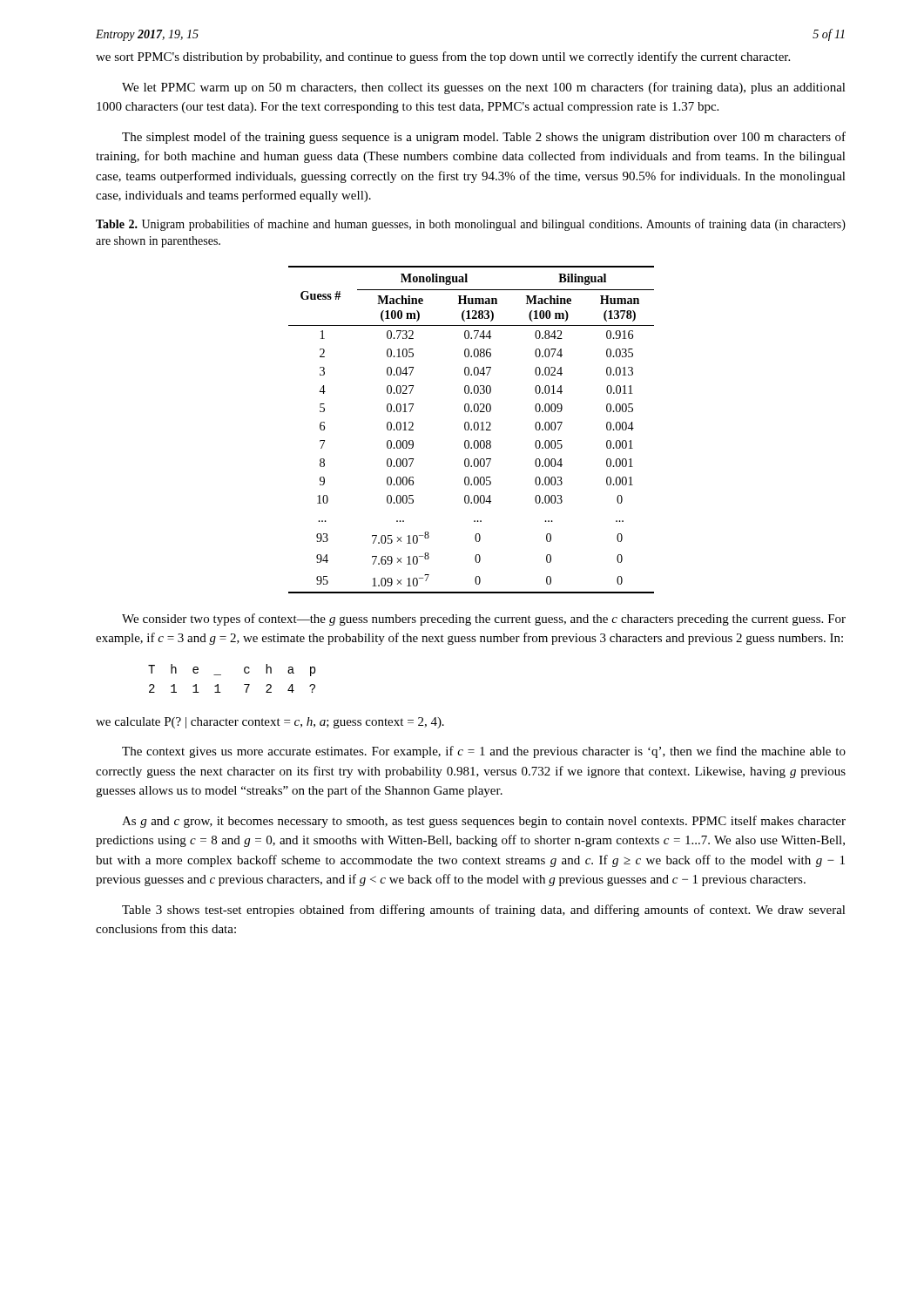Image resolution: width=924 pixels, height=1307 pixels.
Task: Navigate to the block starting "we calculate P(? | character context = c,"
Action: tap(270, 723)
